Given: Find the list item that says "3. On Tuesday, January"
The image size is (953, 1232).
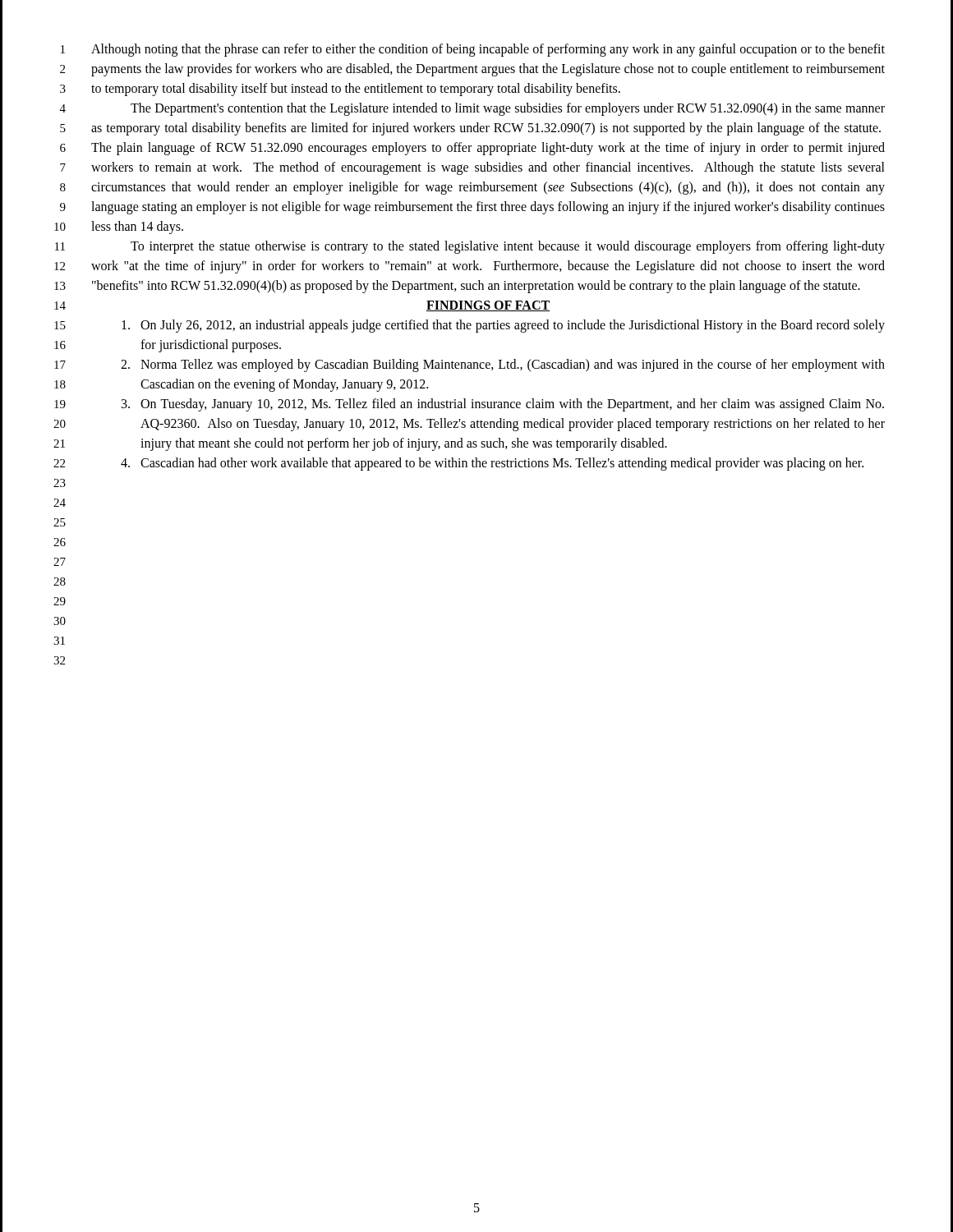Looking at the screenshot, I should point(488,424).
